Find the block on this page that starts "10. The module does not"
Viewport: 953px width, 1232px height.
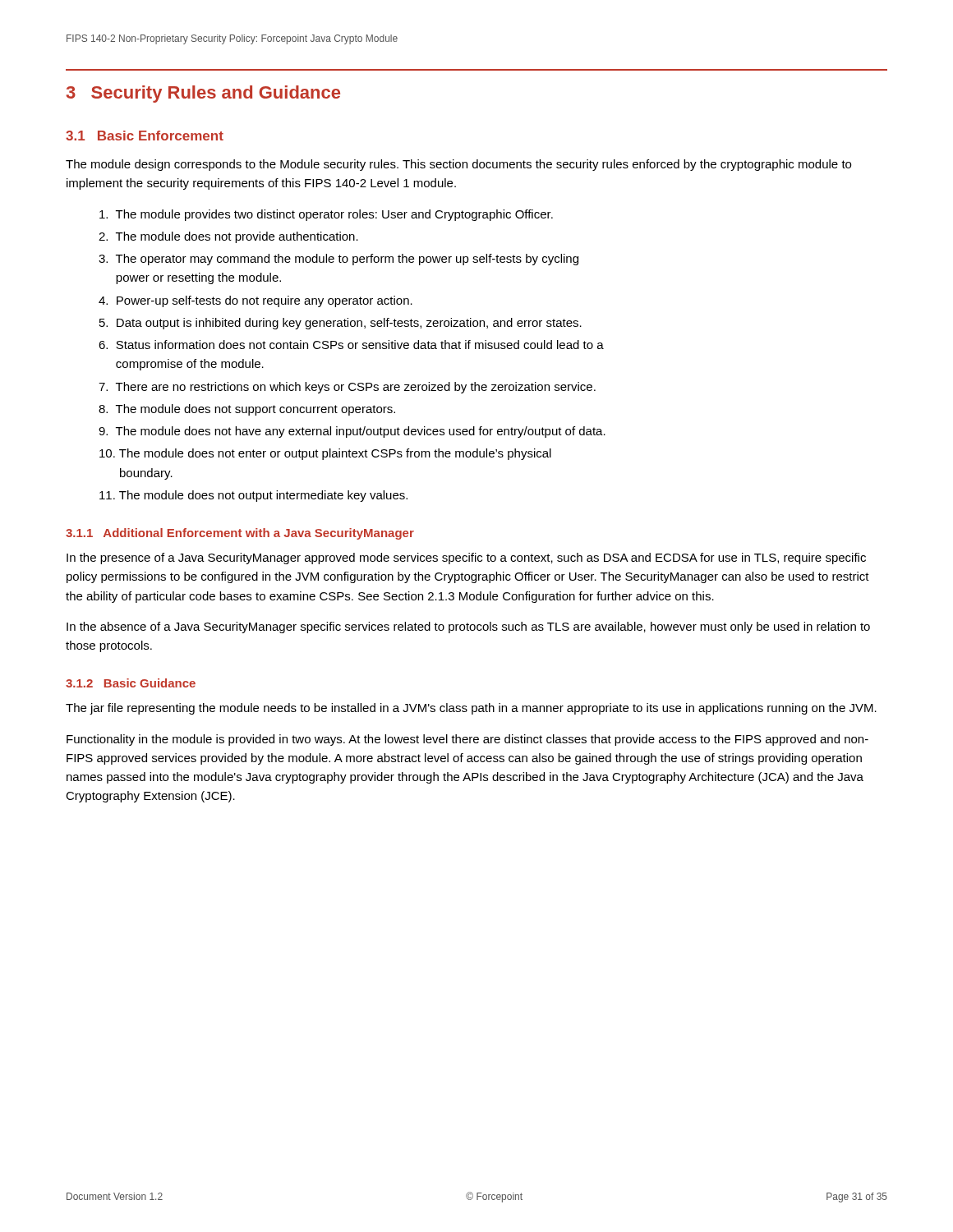pyautogui.click(x=325, y=463)
